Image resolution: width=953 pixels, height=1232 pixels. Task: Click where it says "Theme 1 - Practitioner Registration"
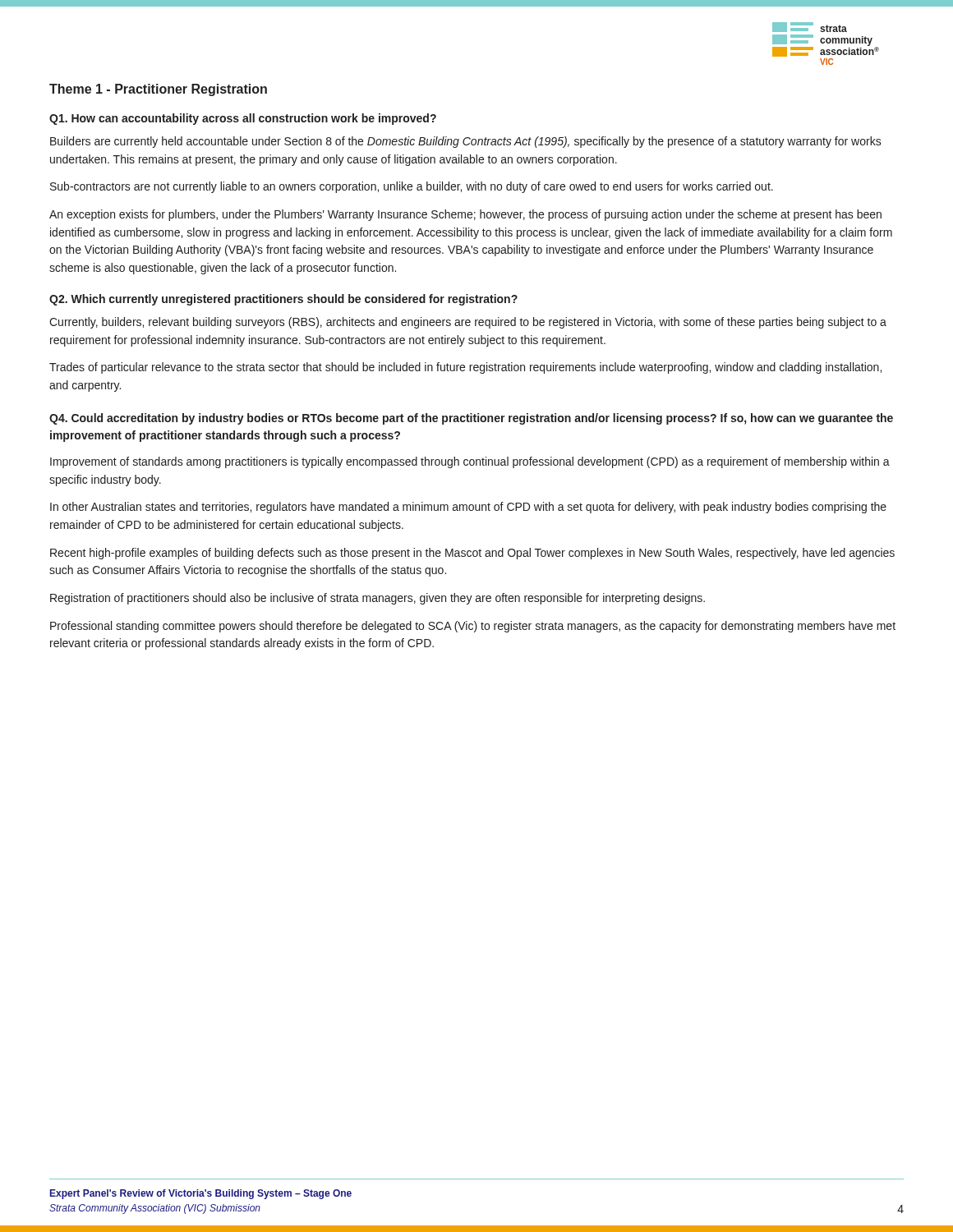(x=158, y=89)
